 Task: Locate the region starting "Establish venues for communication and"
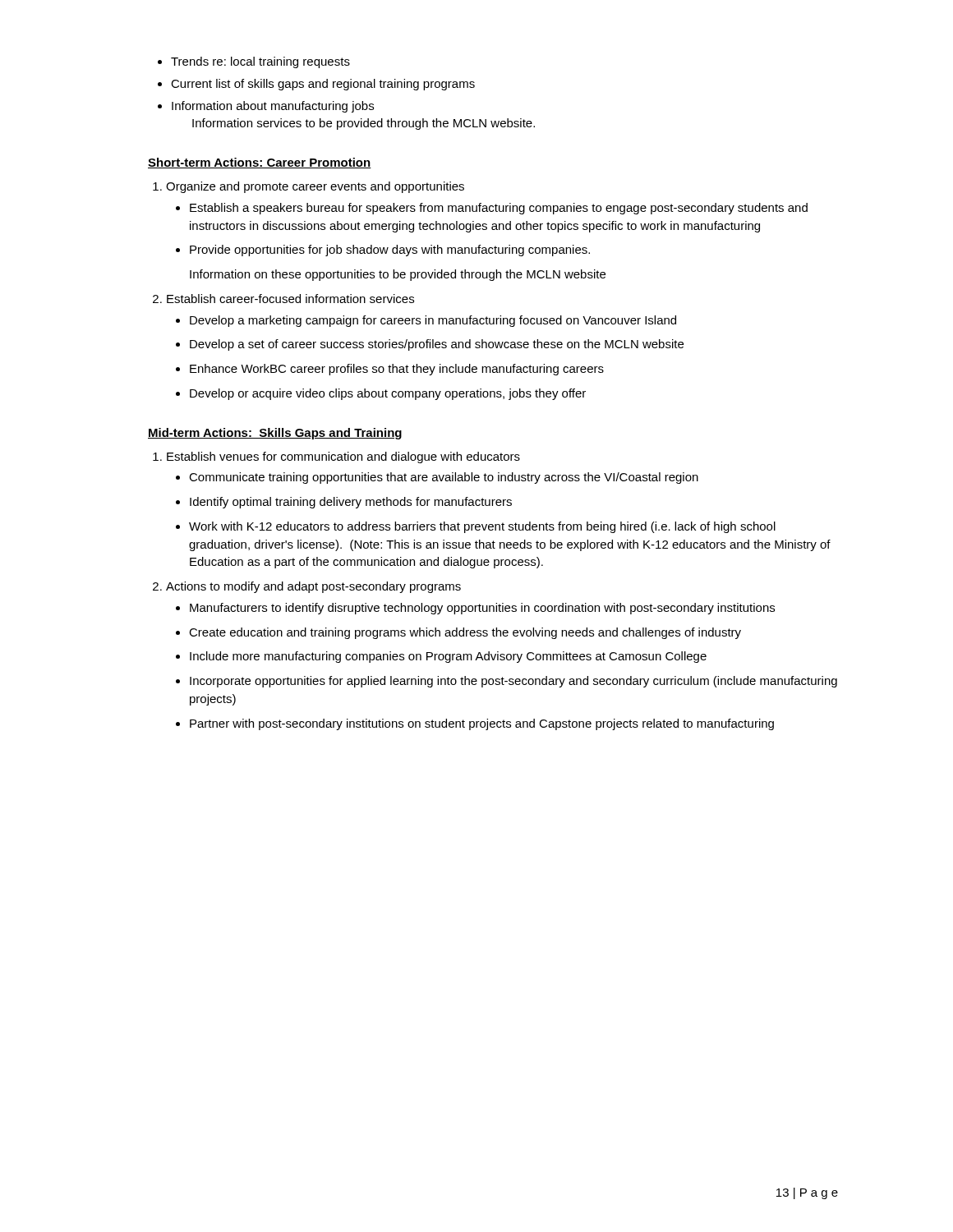coord(336,457)
